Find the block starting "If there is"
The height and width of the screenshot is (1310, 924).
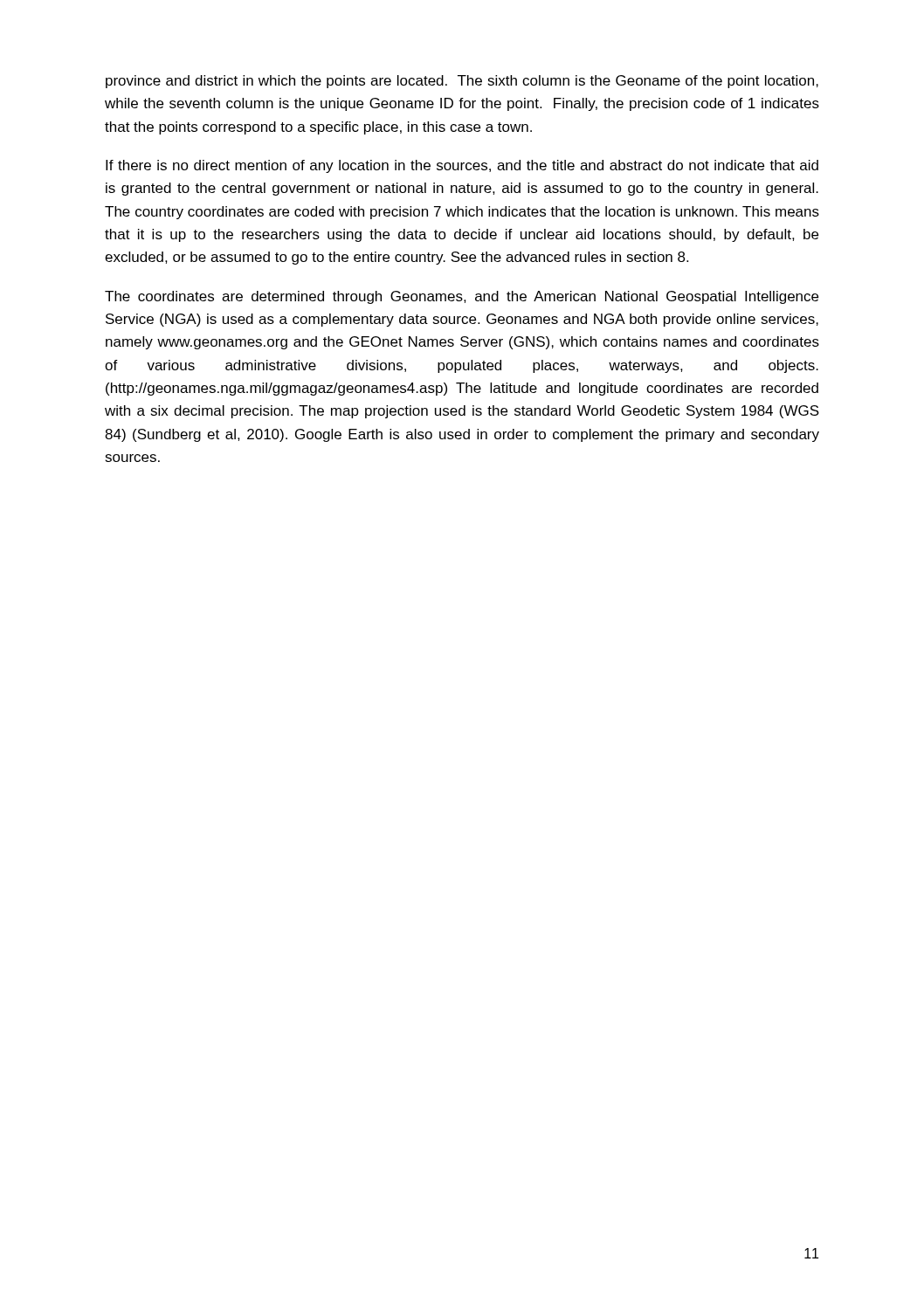tap(462, 211)
